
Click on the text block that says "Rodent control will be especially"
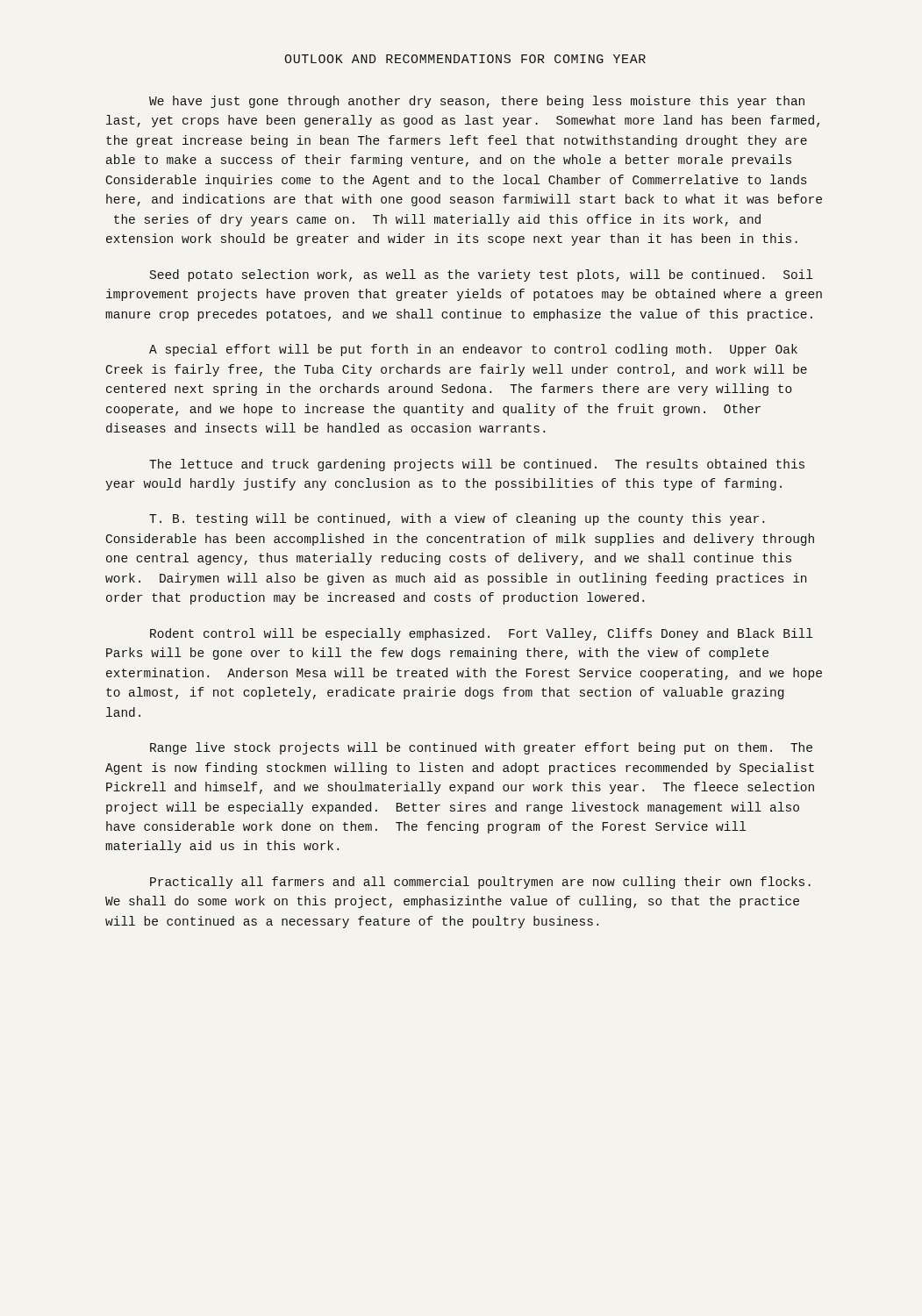point(464,674)
